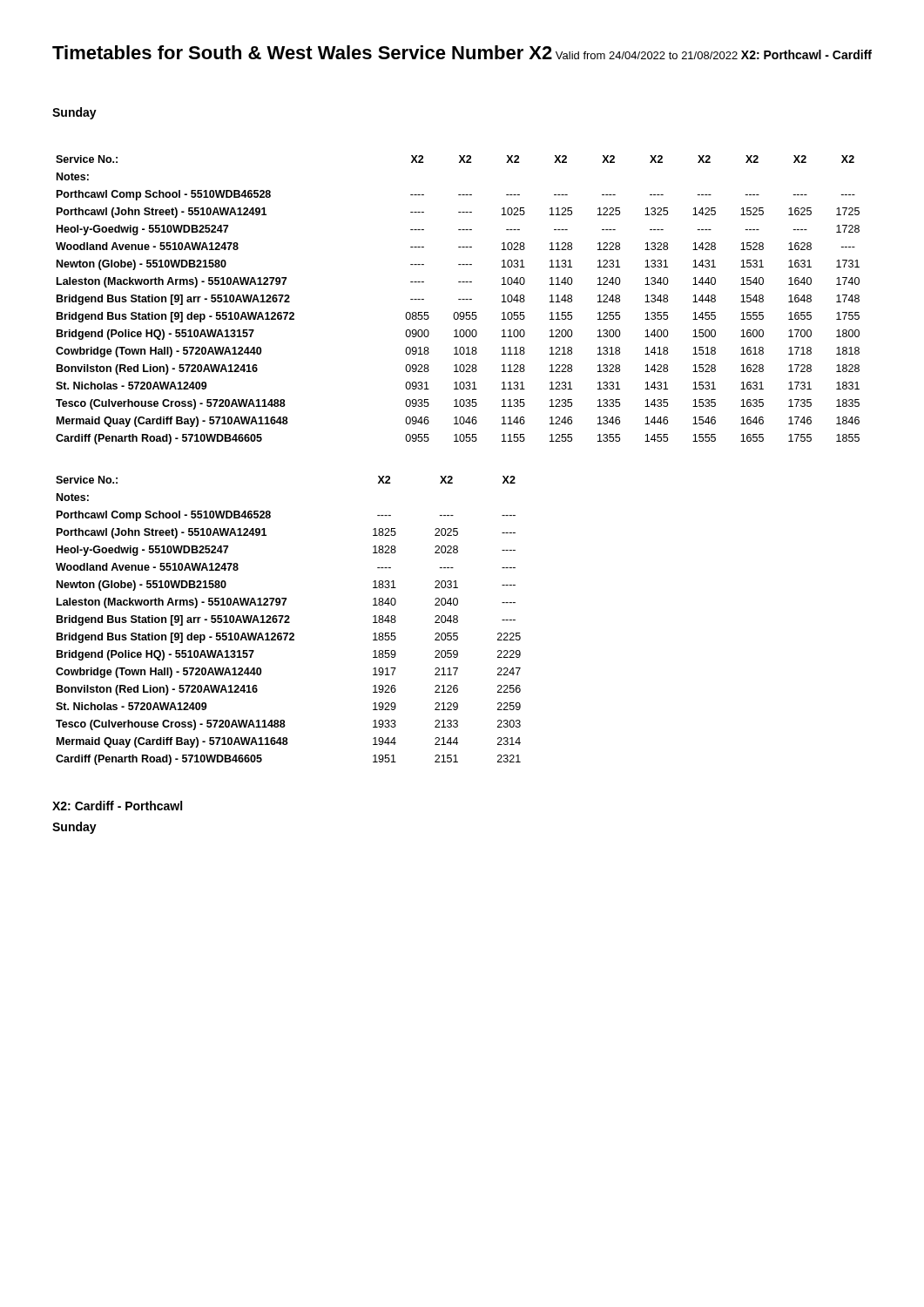Locate the section header that opens with "X2: Porthcawl -"
Screen dimensions: 1307x924
806,55
